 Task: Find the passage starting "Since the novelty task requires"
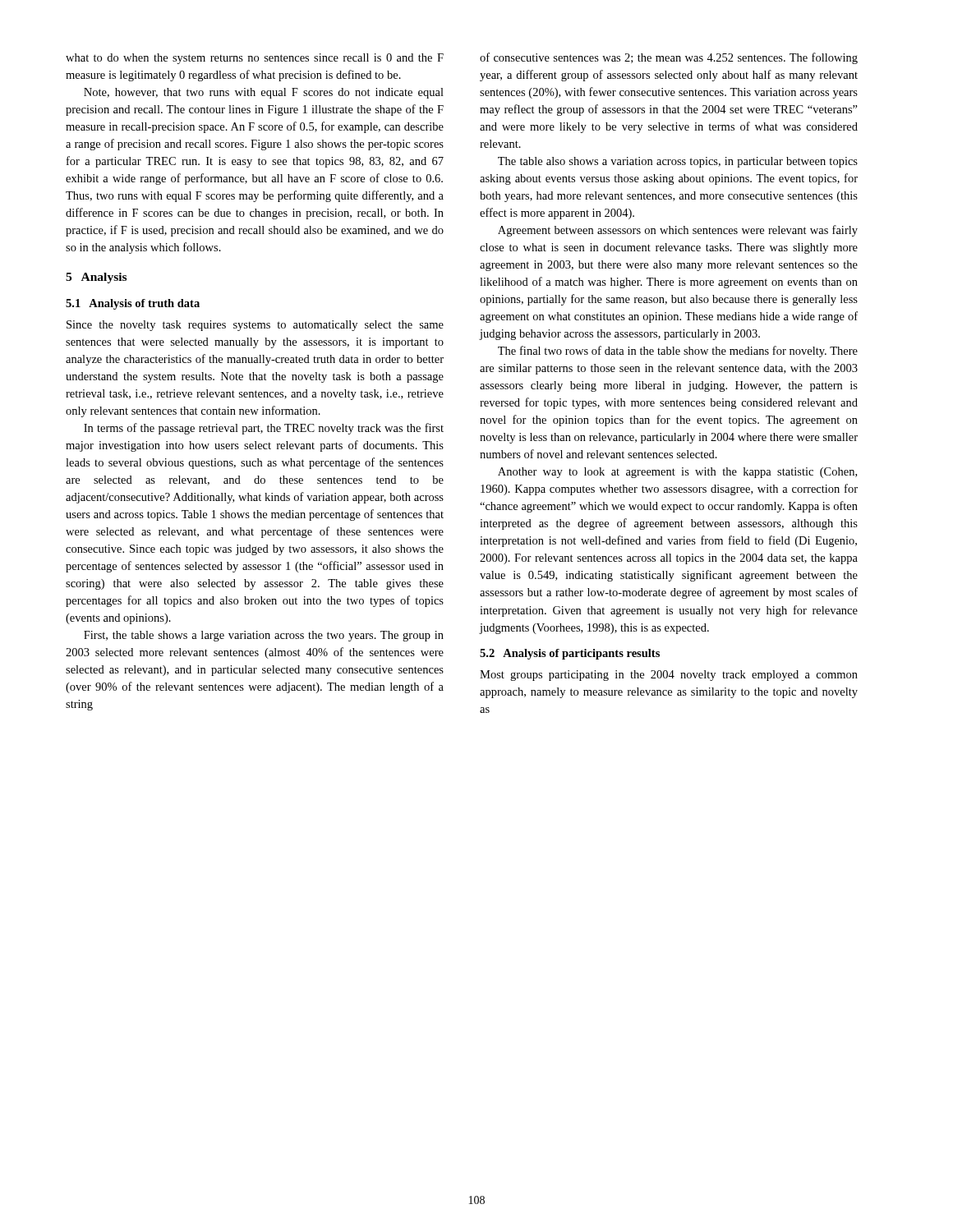pos(255,514)
